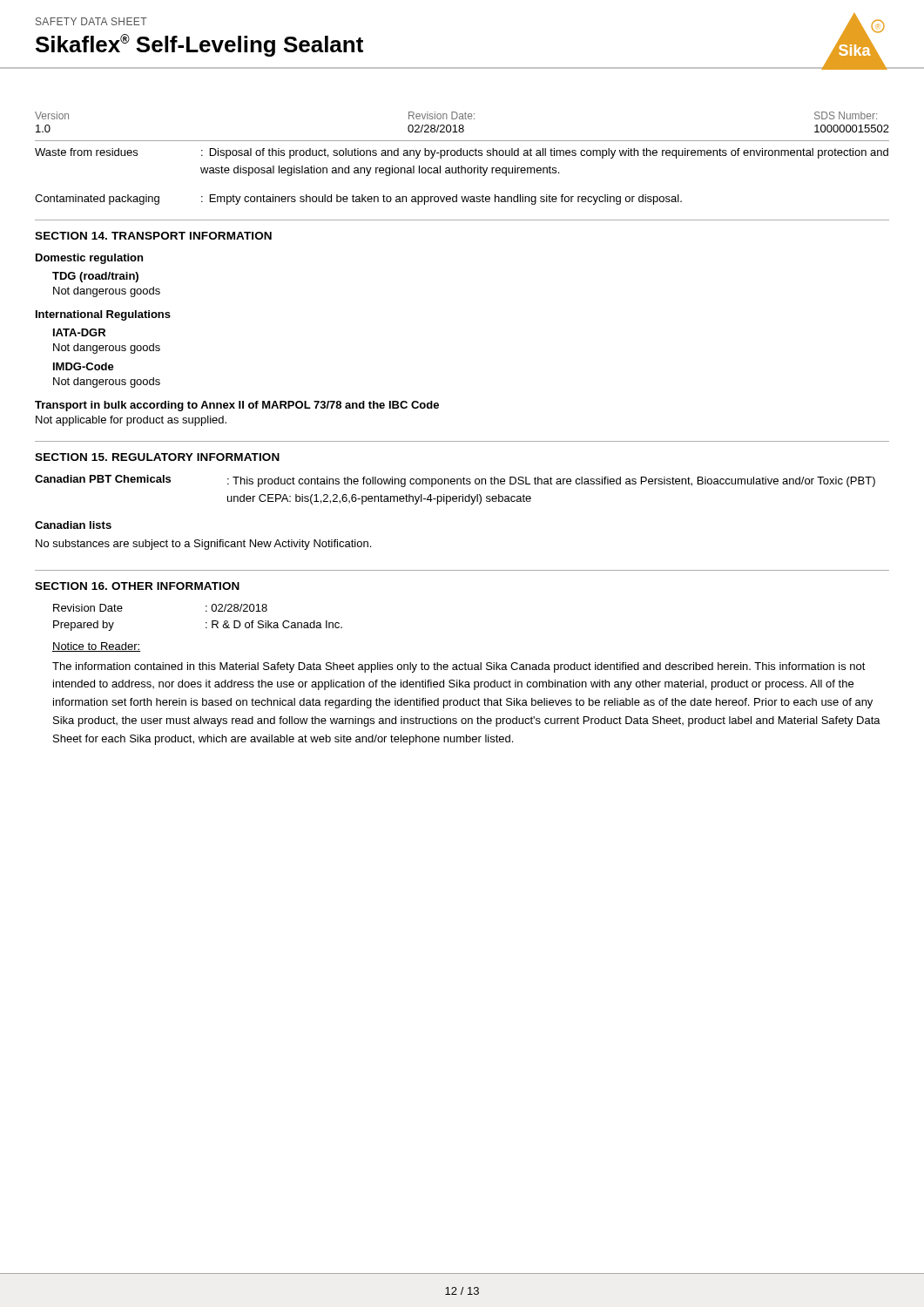Locate the element starting "The information contained in this Material"

466,702
